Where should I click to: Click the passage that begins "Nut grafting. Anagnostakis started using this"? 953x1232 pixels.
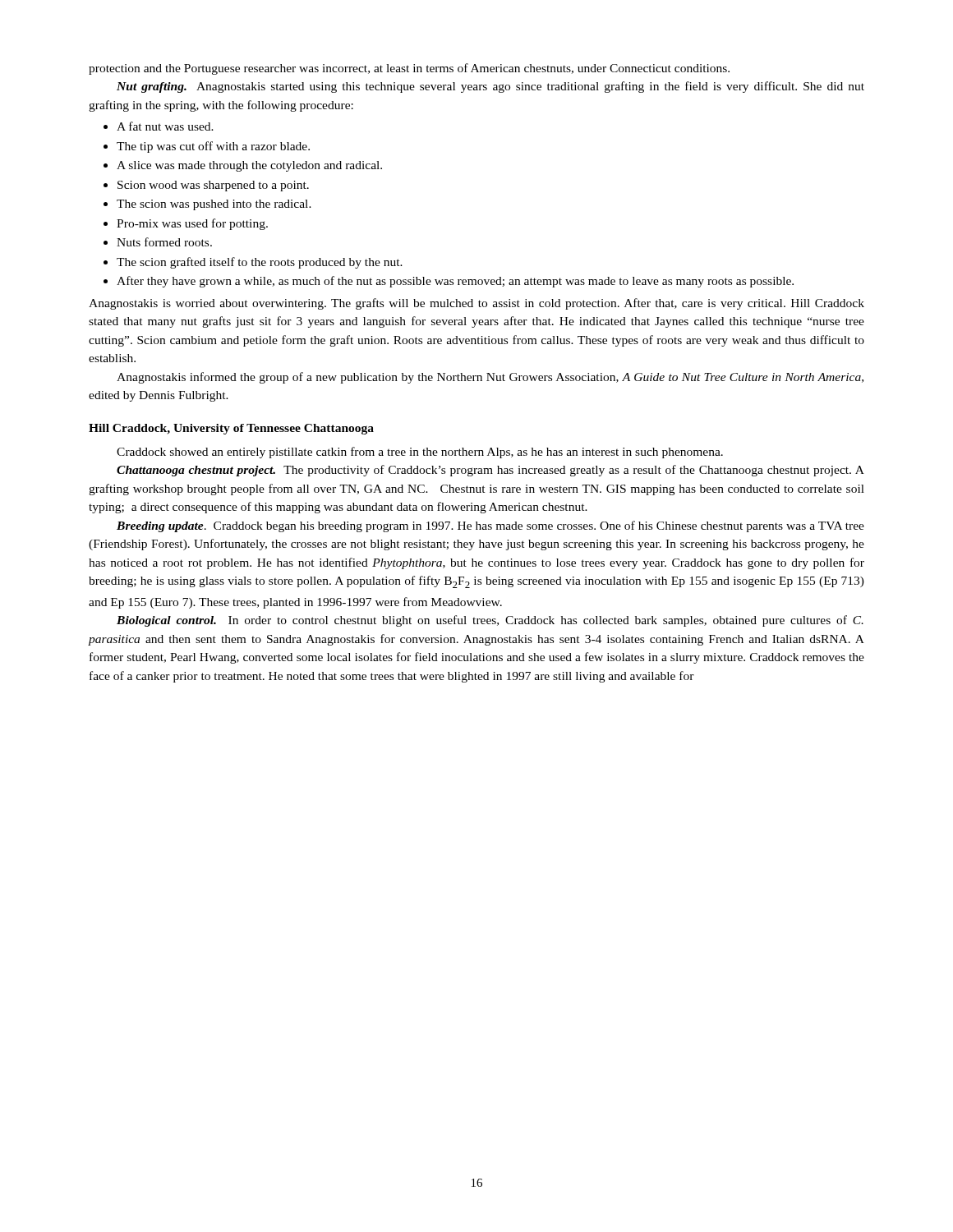[x=476, y=96]
